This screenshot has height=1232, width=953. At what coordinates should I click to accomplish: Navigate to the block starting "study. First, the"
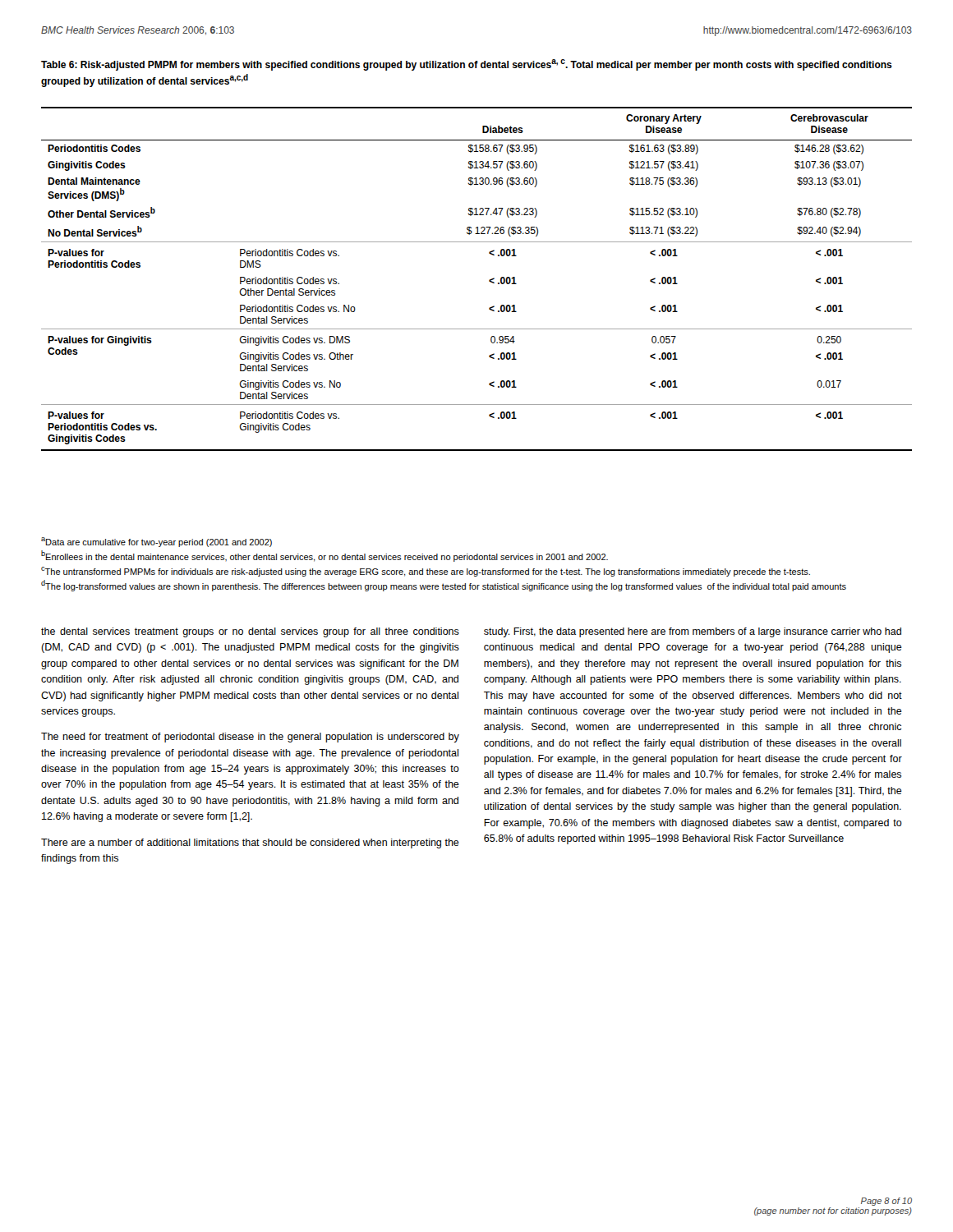(x=693, y=736)
